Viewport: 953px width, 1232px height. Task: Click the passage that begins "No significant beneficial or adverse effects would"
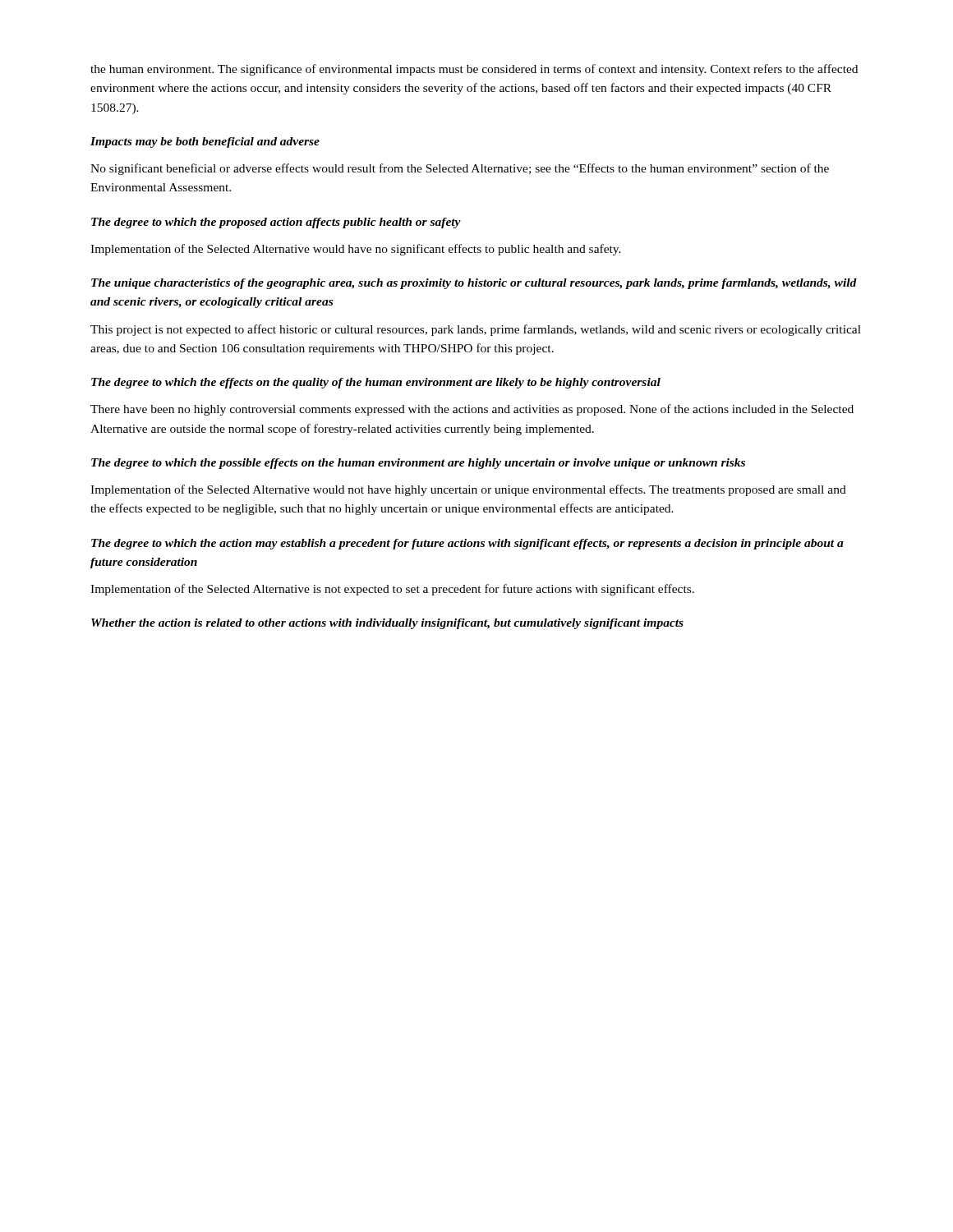click(x=476, y=178)
